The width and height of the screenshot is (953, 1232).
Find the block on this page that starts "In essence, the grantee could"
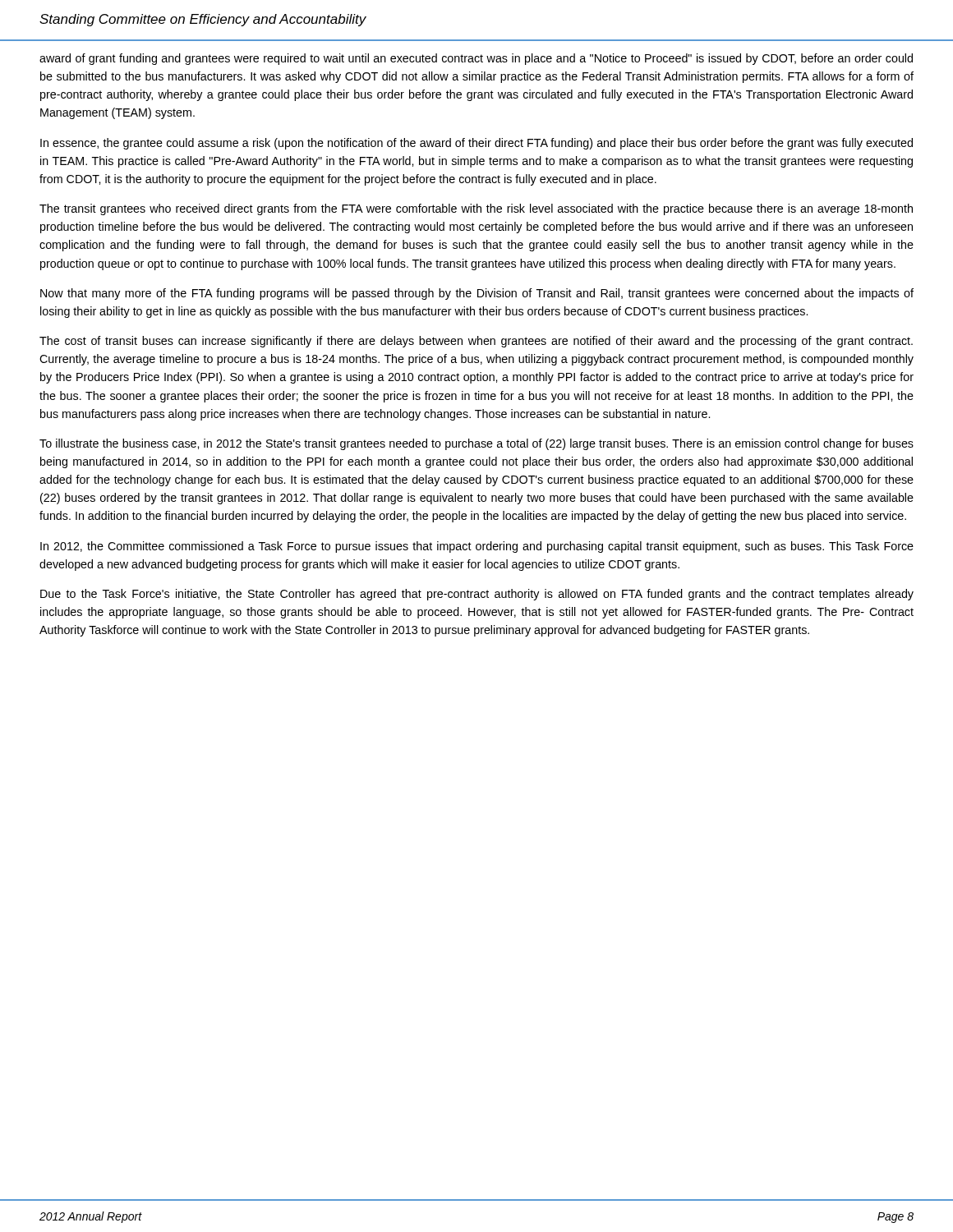click(x=476, y=161)
